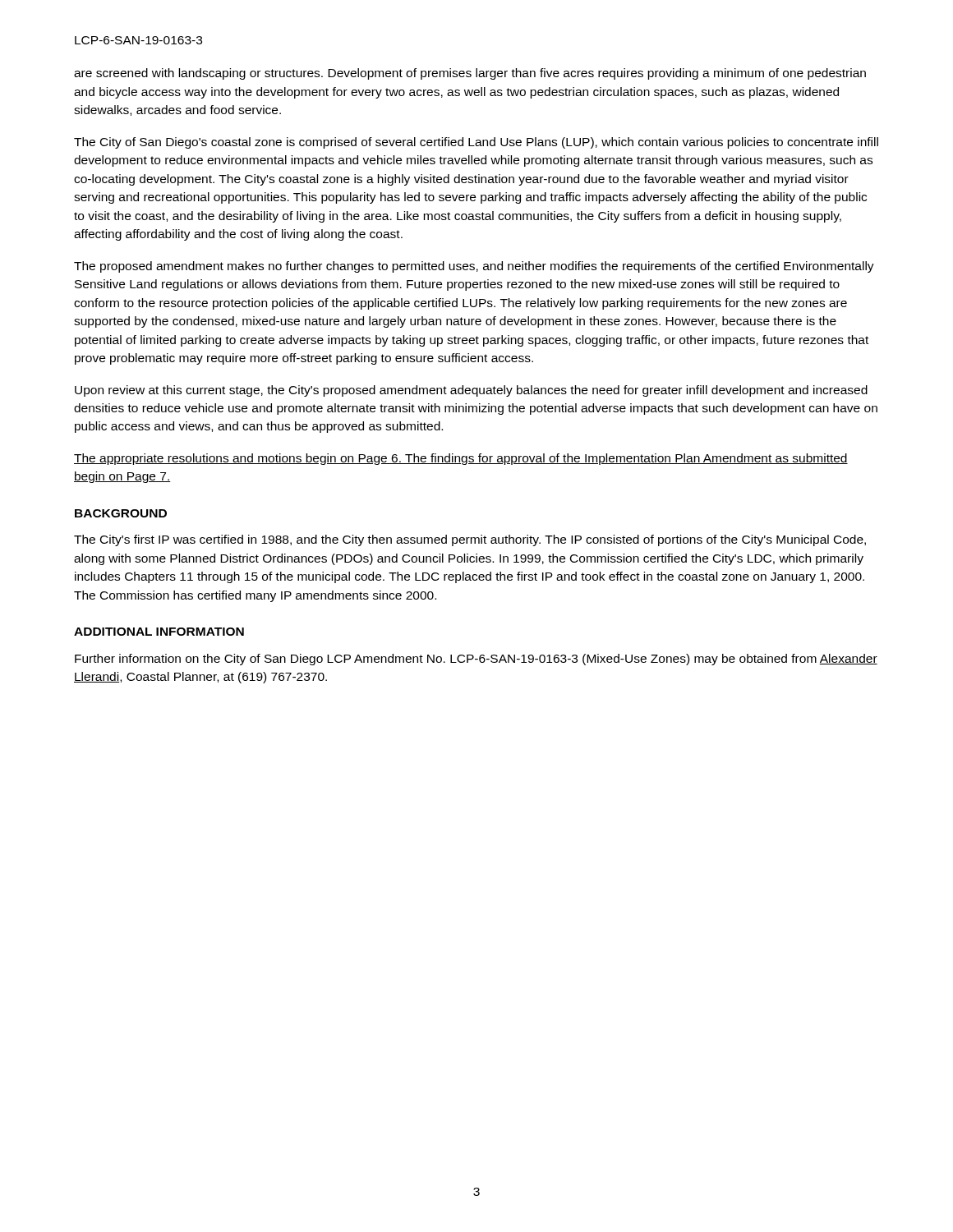The image size is (953, 1232).
Task: Point to the passage starting "The City's first IP was certified in 1988,"
Action: [470, 567]
